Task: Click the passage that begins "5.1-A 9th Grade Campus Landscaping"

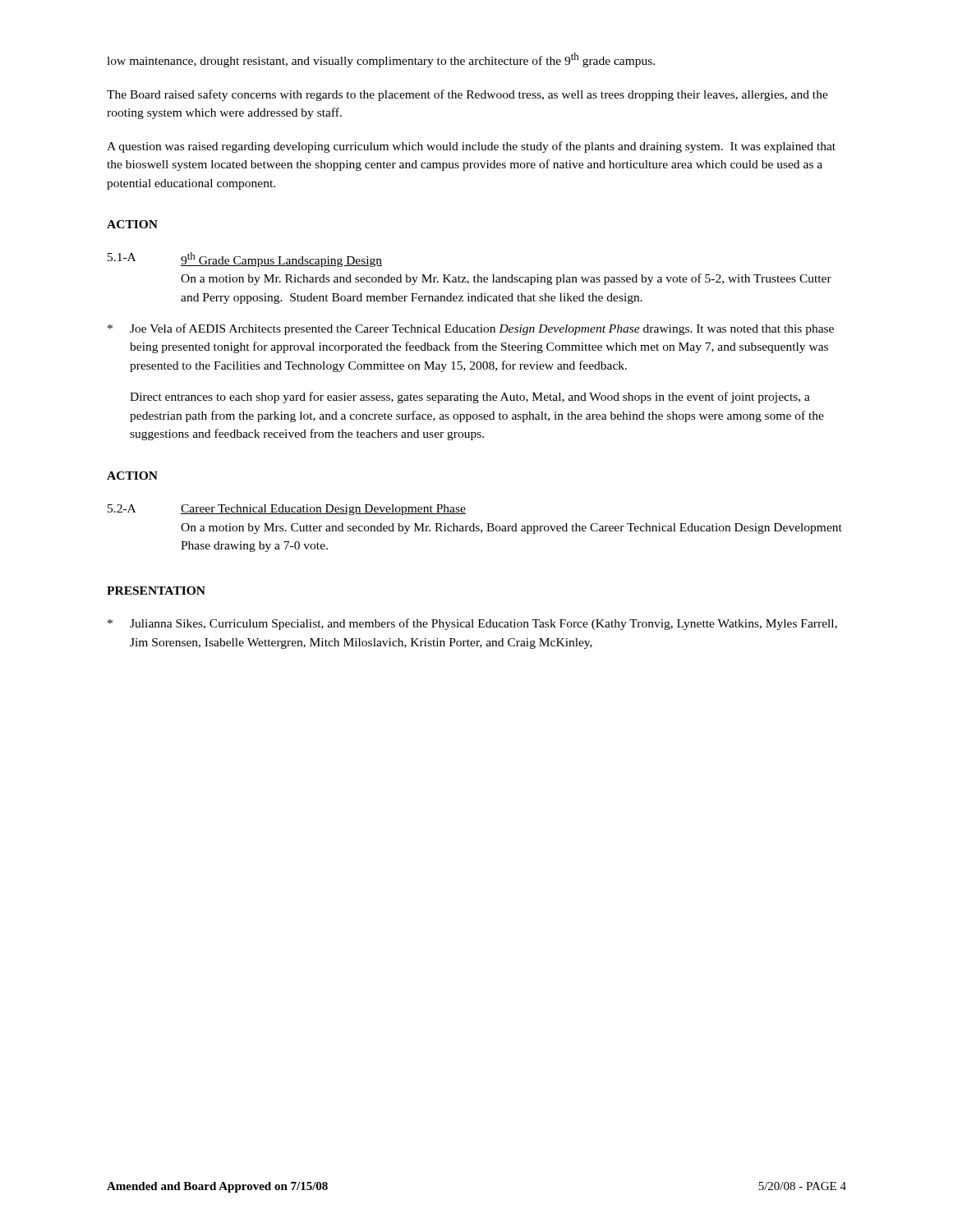Action: tap(476, 277)
